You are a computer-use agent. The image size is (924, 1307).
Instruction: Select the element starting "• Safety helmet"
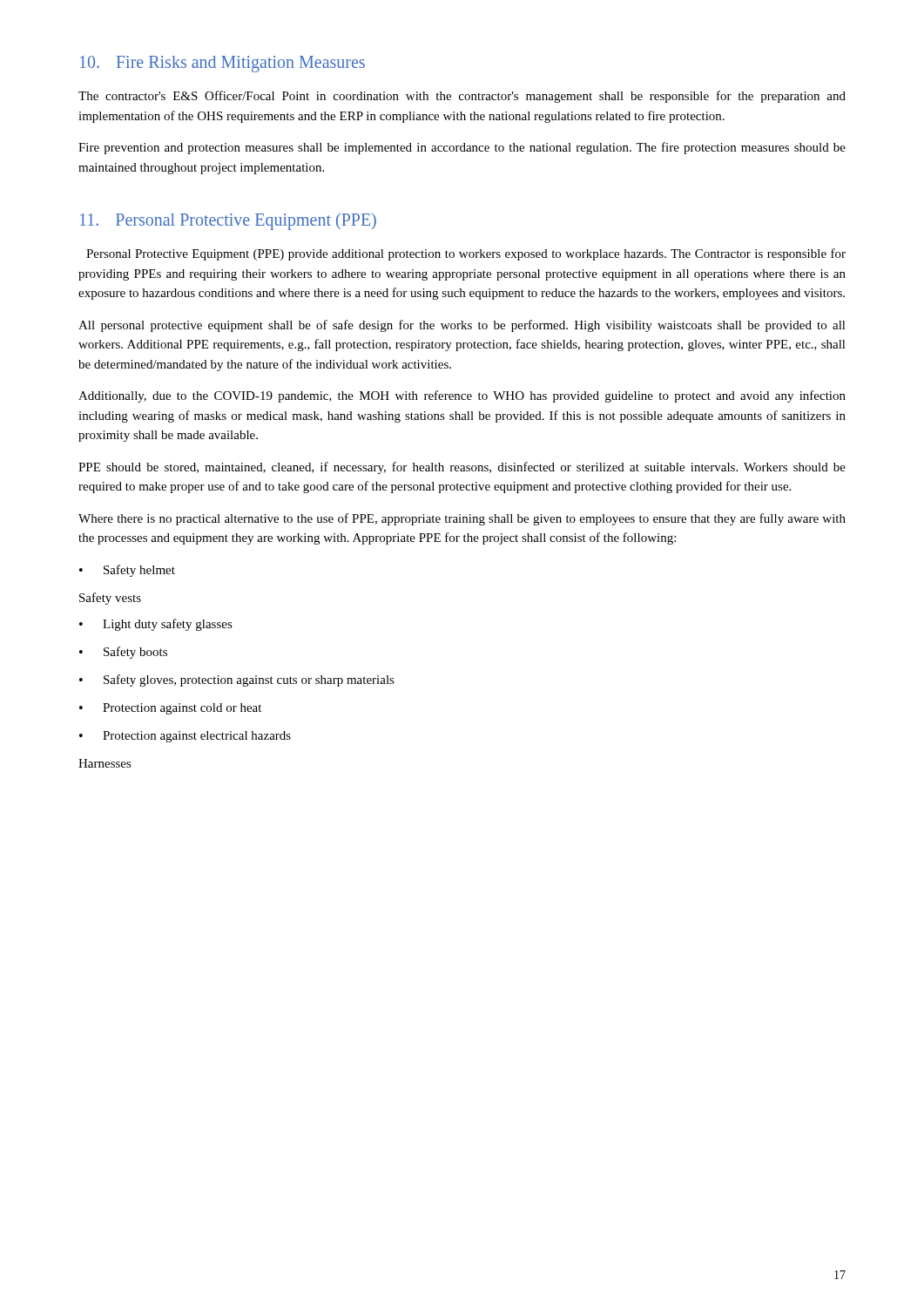(x=127, y=570)
